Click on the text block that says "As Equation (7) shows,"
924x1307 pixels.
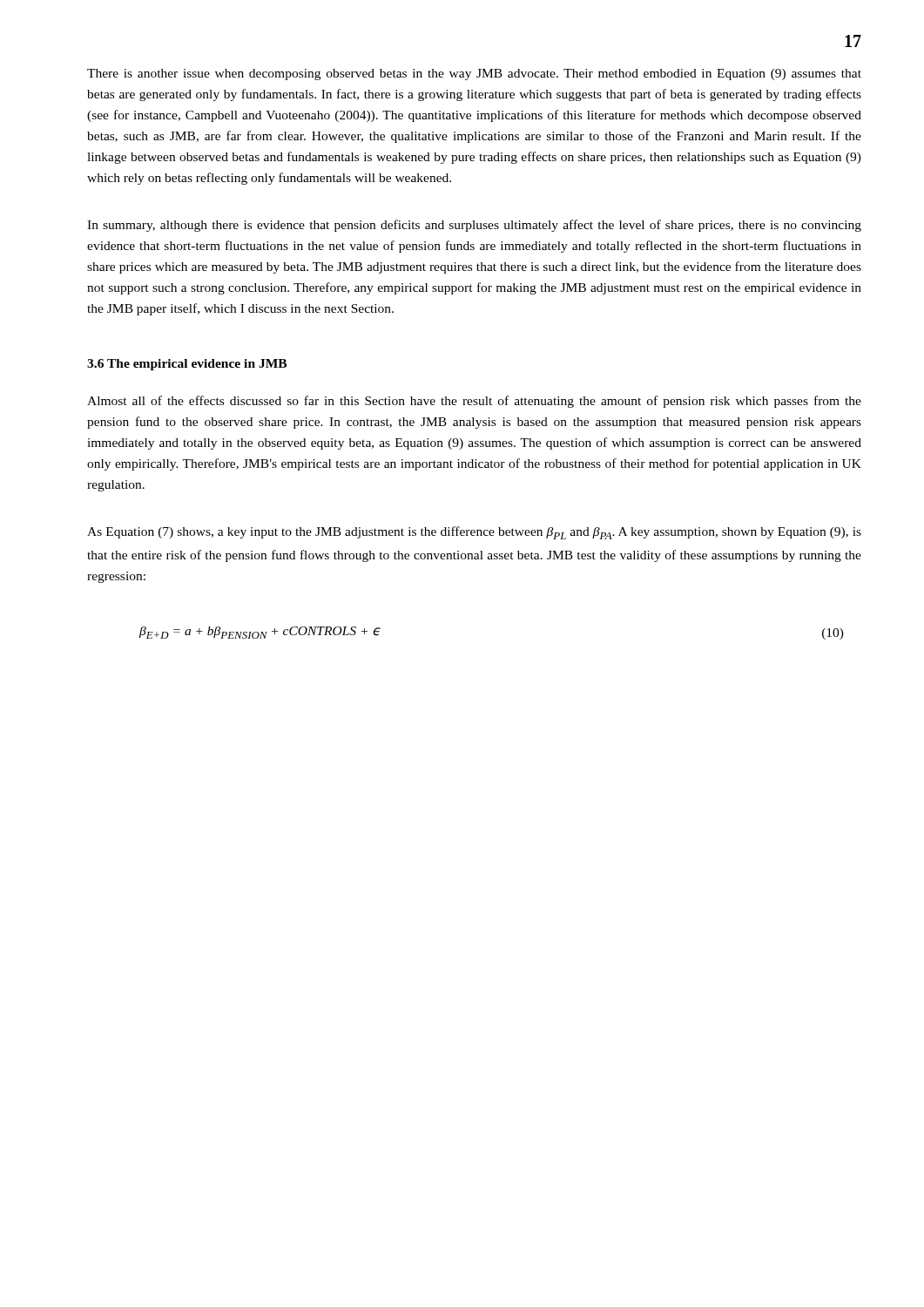[x=474, y=554]
